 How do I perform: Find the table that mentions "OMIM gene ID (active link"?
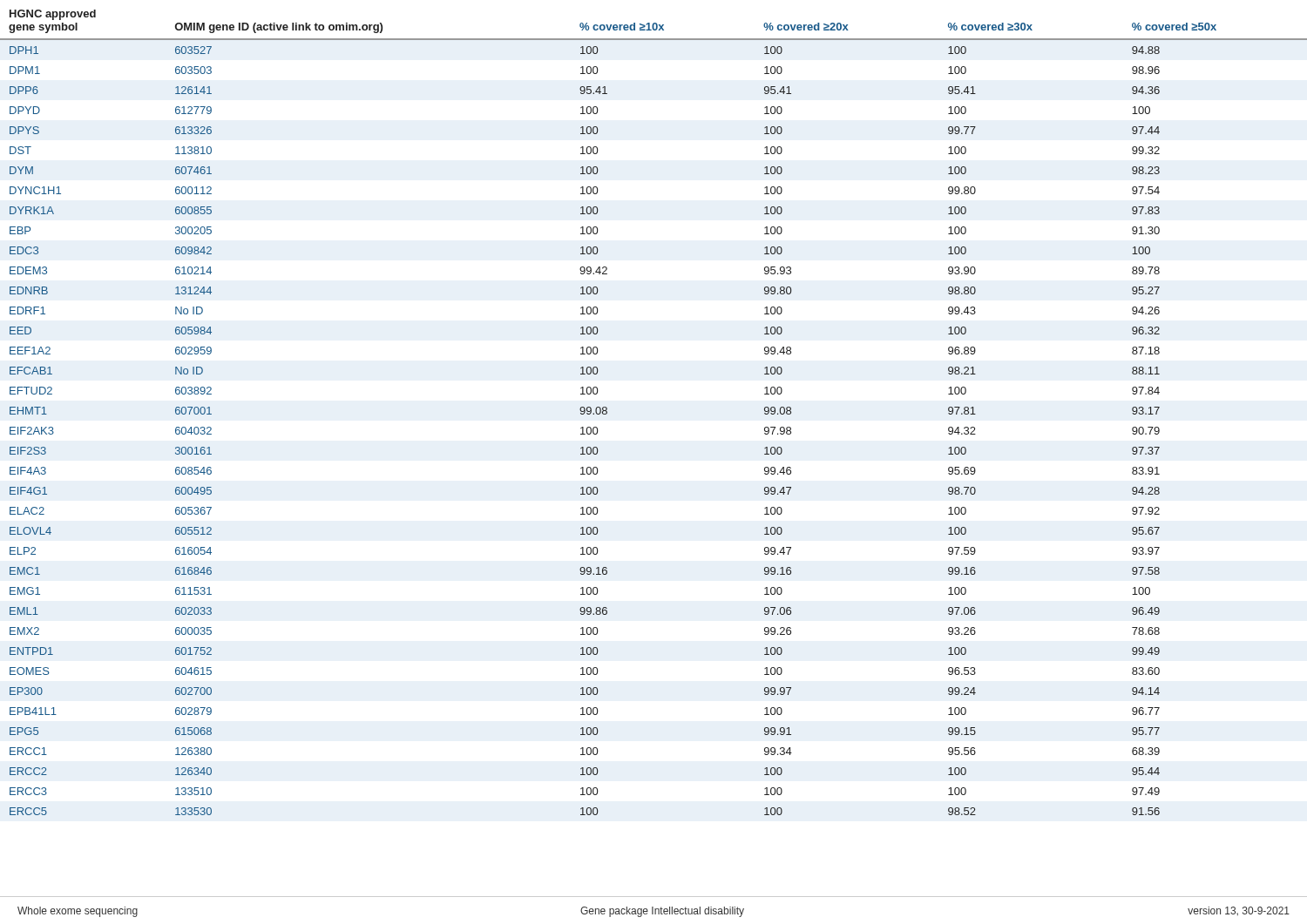coord(654,448)
